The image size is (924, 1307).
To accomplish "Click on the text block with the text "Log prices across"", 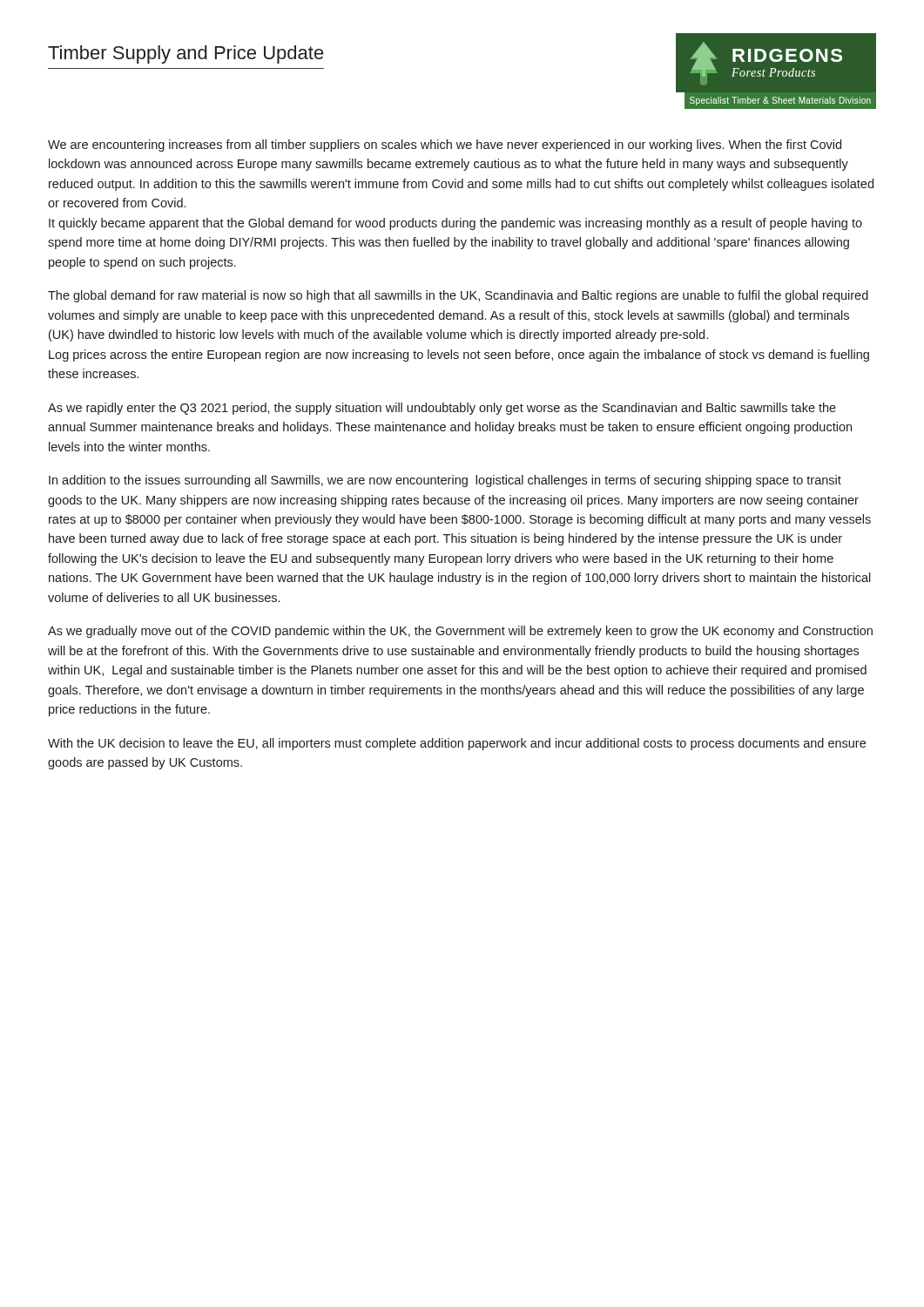I will pyautogui.click(x=459, y=364).
